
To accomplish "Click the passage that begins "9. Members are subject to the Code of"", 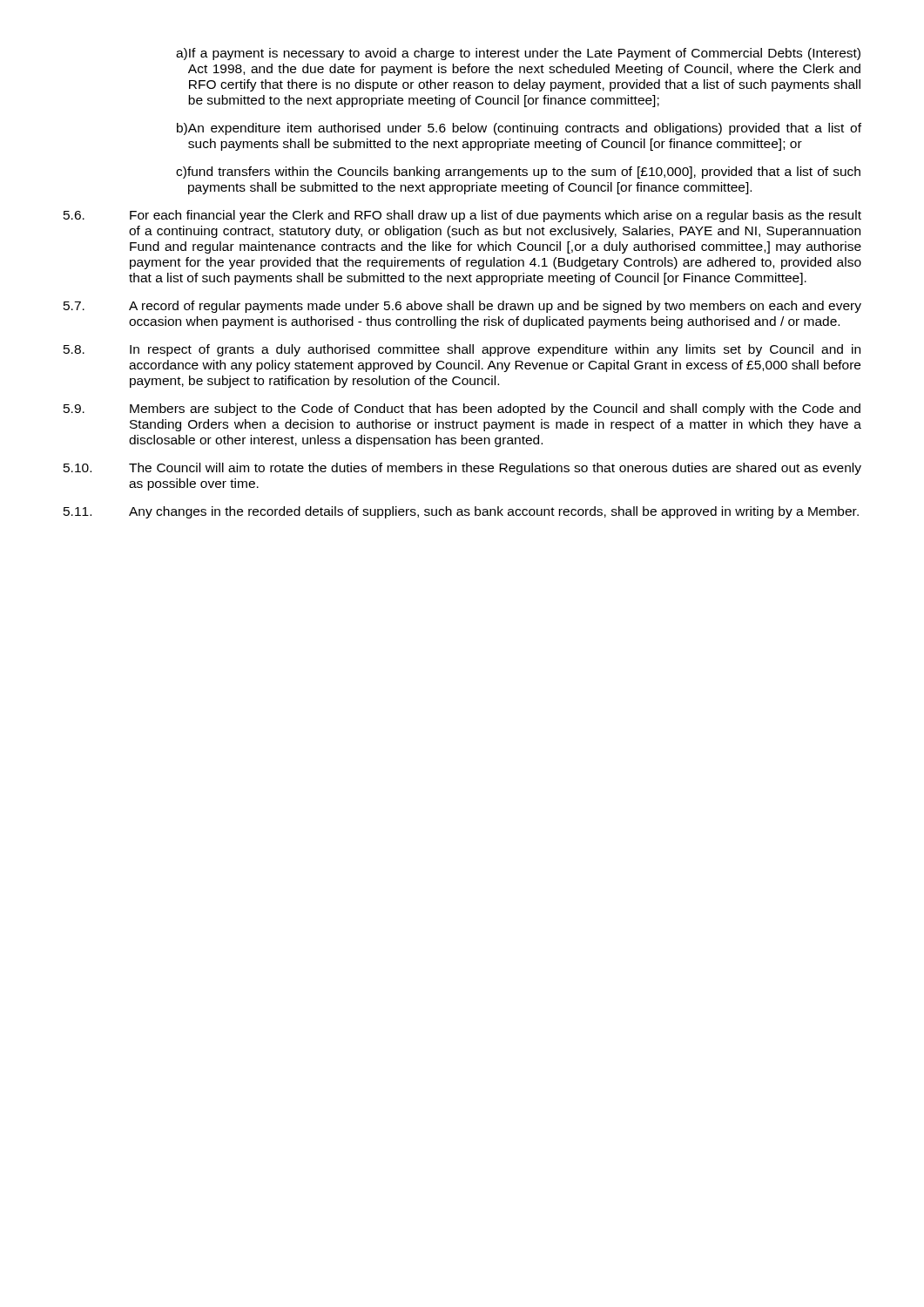I will pos(462,424).
